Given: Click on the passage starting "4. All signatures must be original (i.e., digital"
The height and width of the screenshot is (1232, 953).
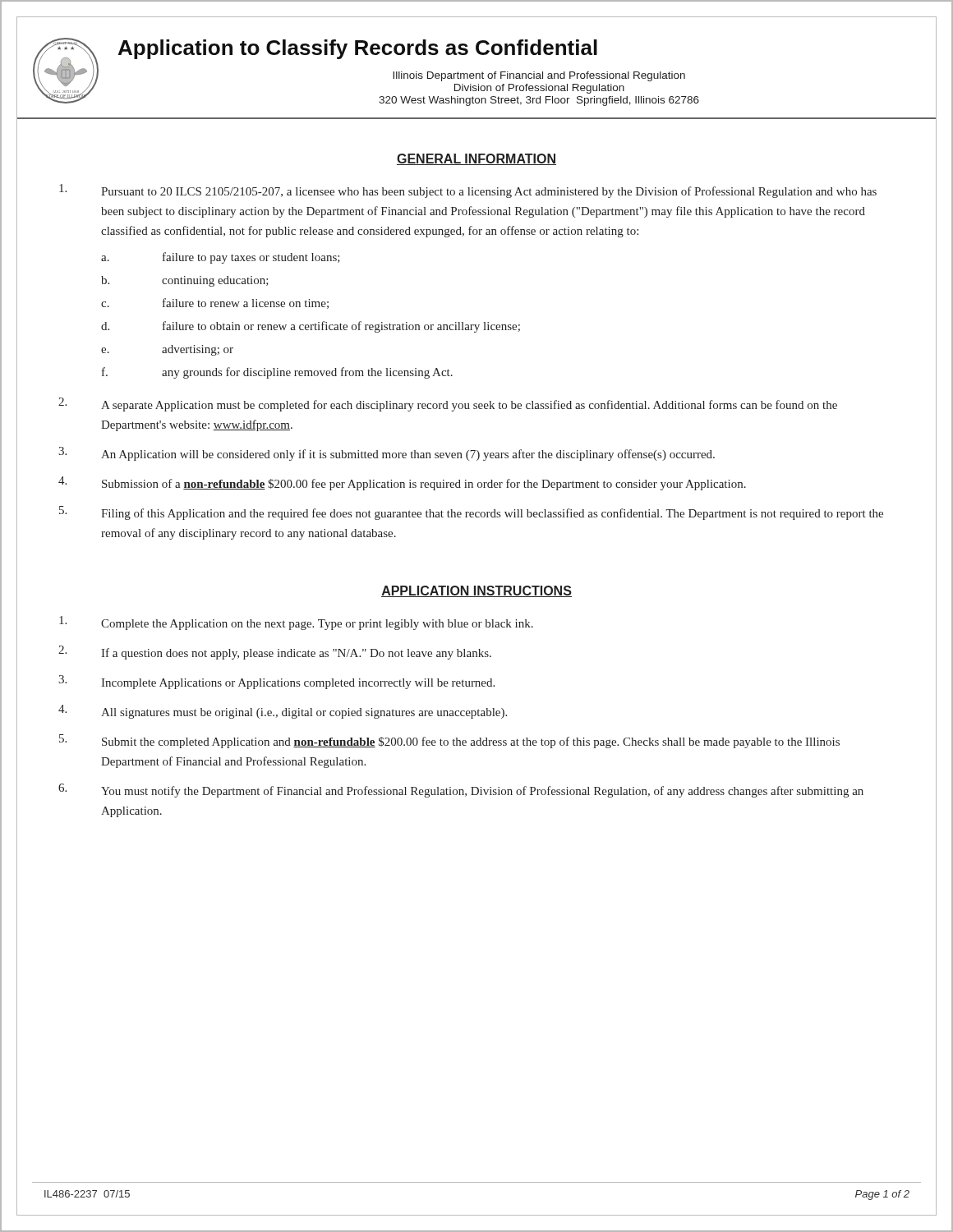Looking at the screenshot, I should (x=476, y=712).
